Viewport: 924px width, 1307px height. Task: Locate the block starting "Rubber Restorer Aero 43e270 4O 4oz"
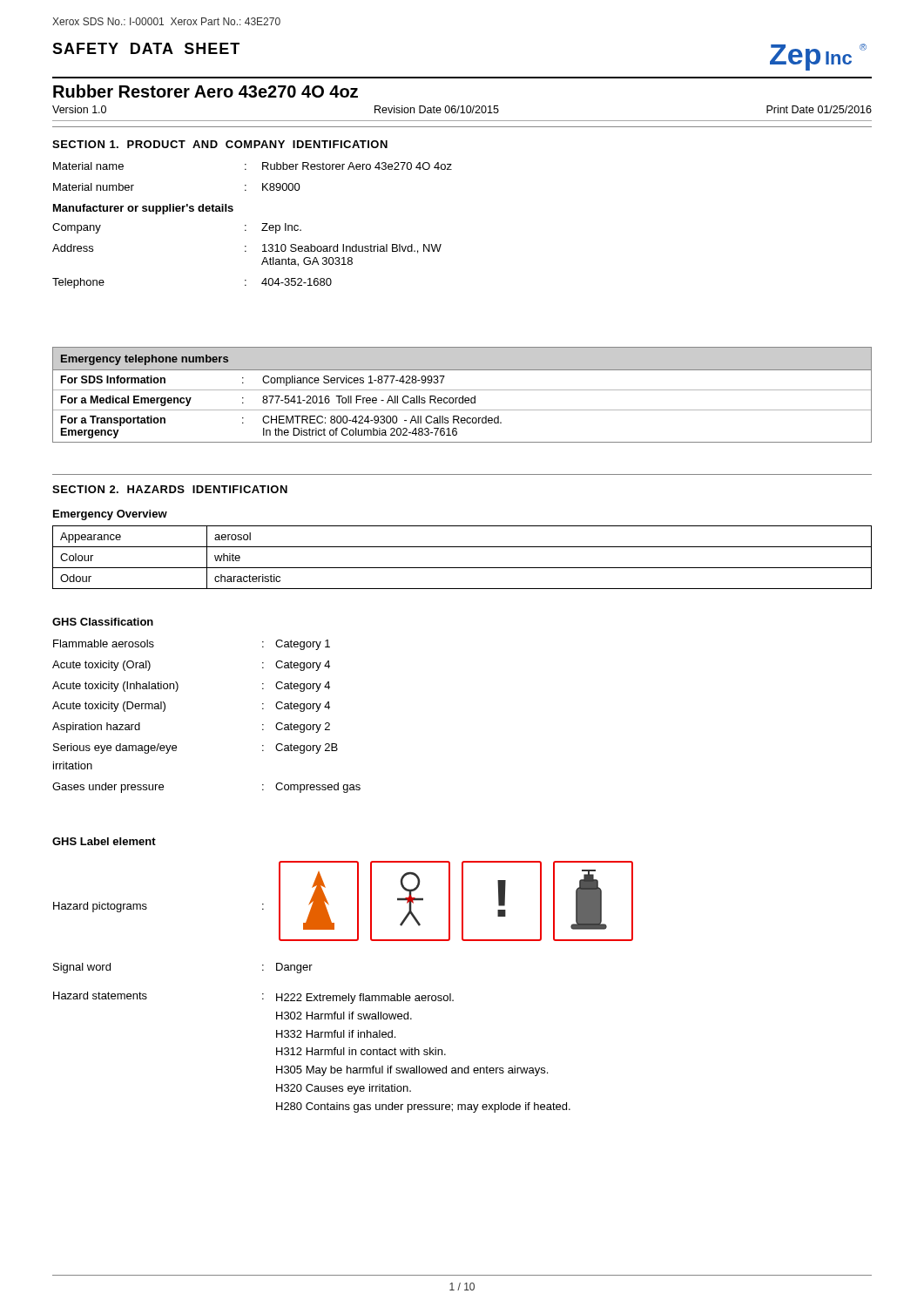205,91
